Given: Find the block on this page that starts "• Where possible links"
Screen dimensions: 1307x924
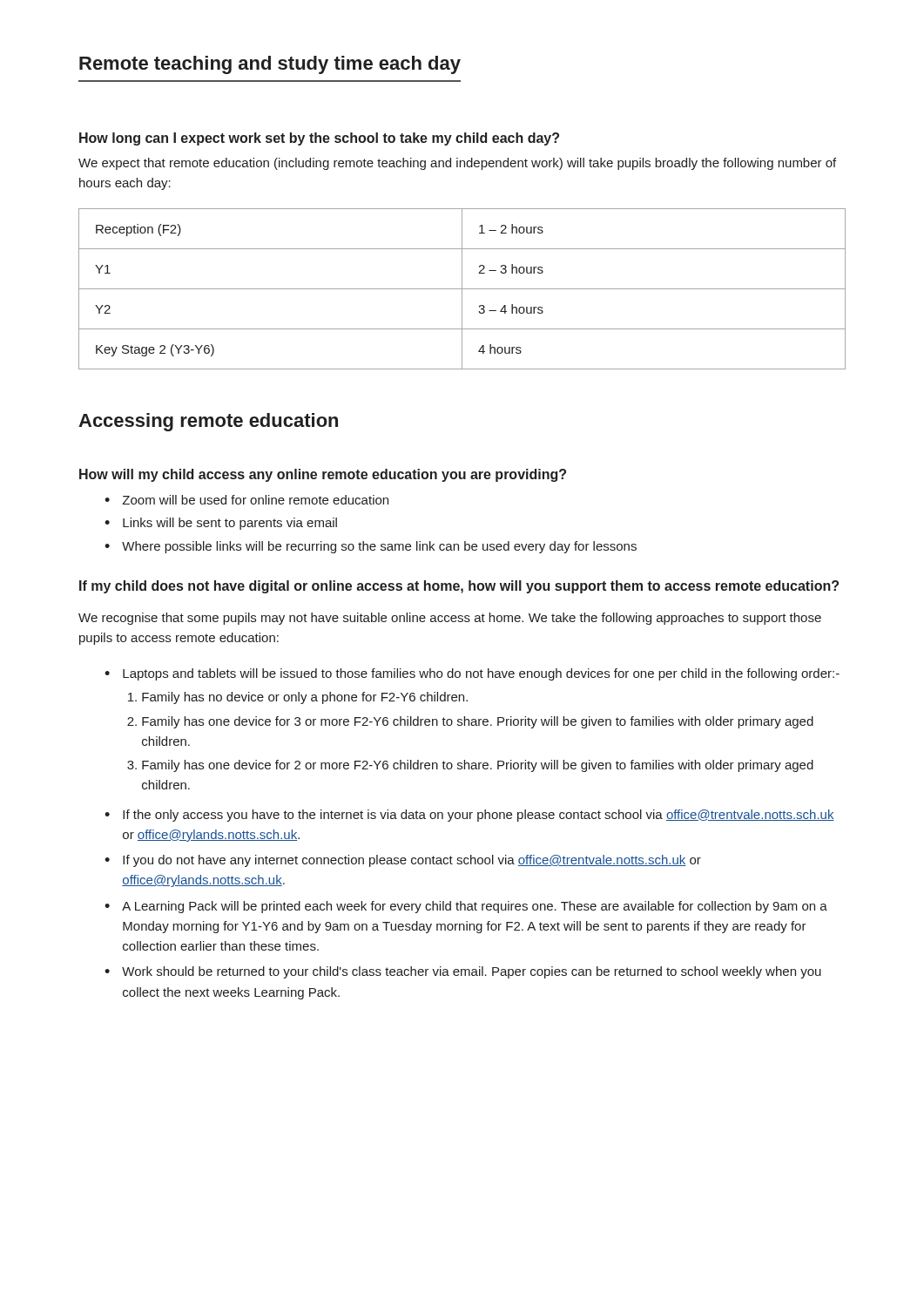Looking at the screenshot, I should tap(371, 546).
